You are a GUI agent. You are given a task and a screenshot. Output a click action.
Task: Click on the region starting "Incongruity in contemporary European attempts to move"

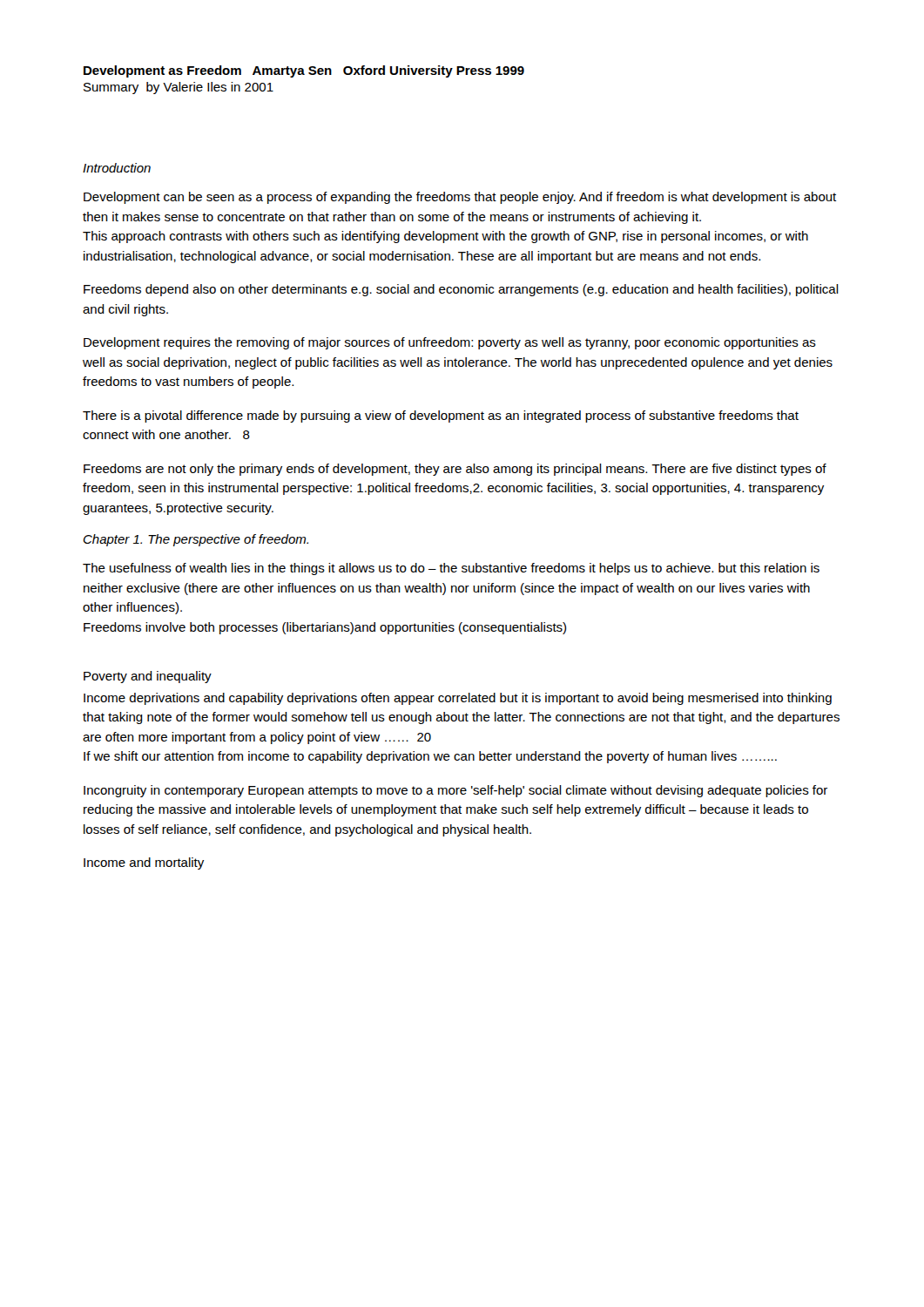455,809
